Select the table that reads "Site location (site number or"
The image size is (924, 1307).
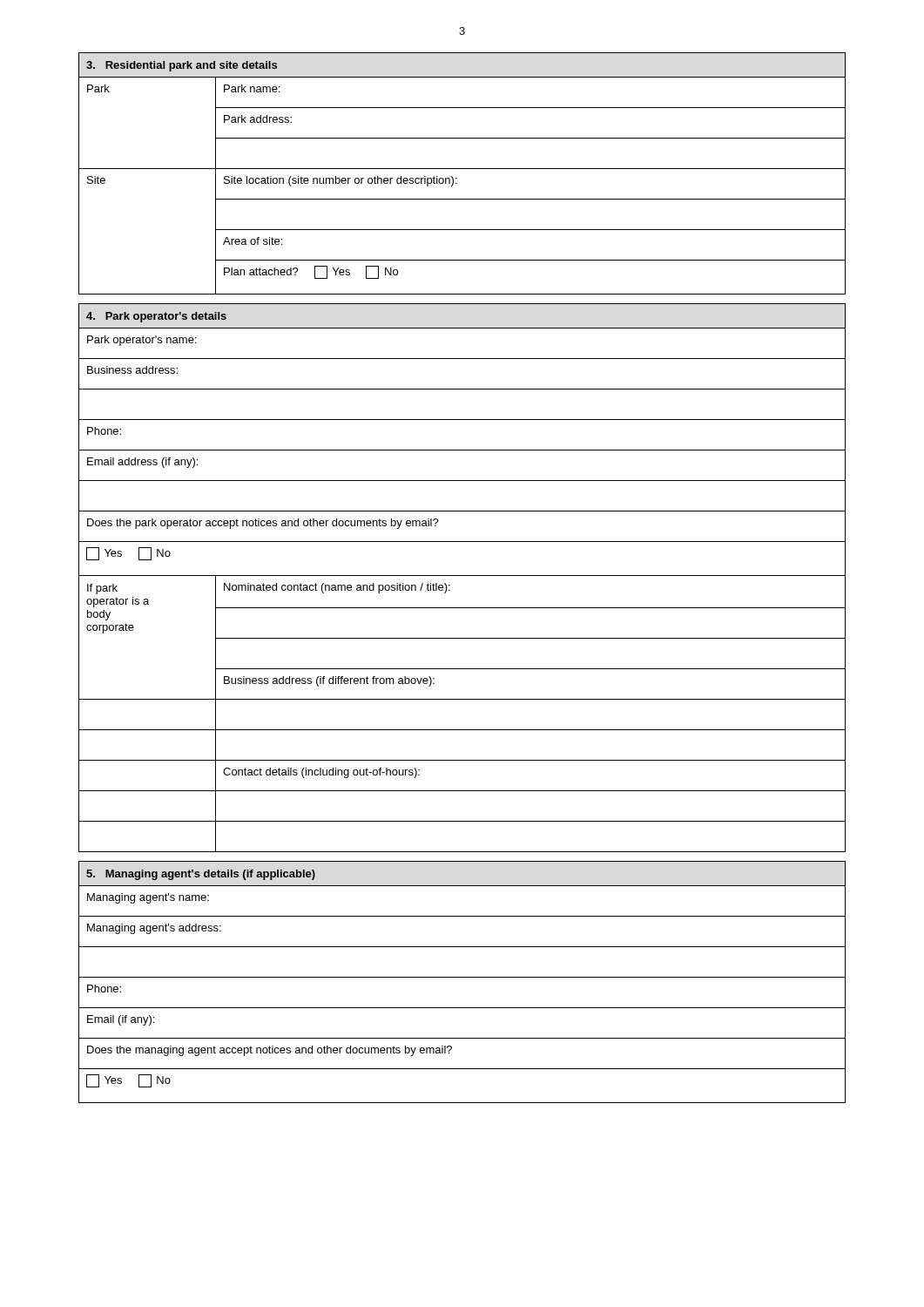[x=462, y=173]
